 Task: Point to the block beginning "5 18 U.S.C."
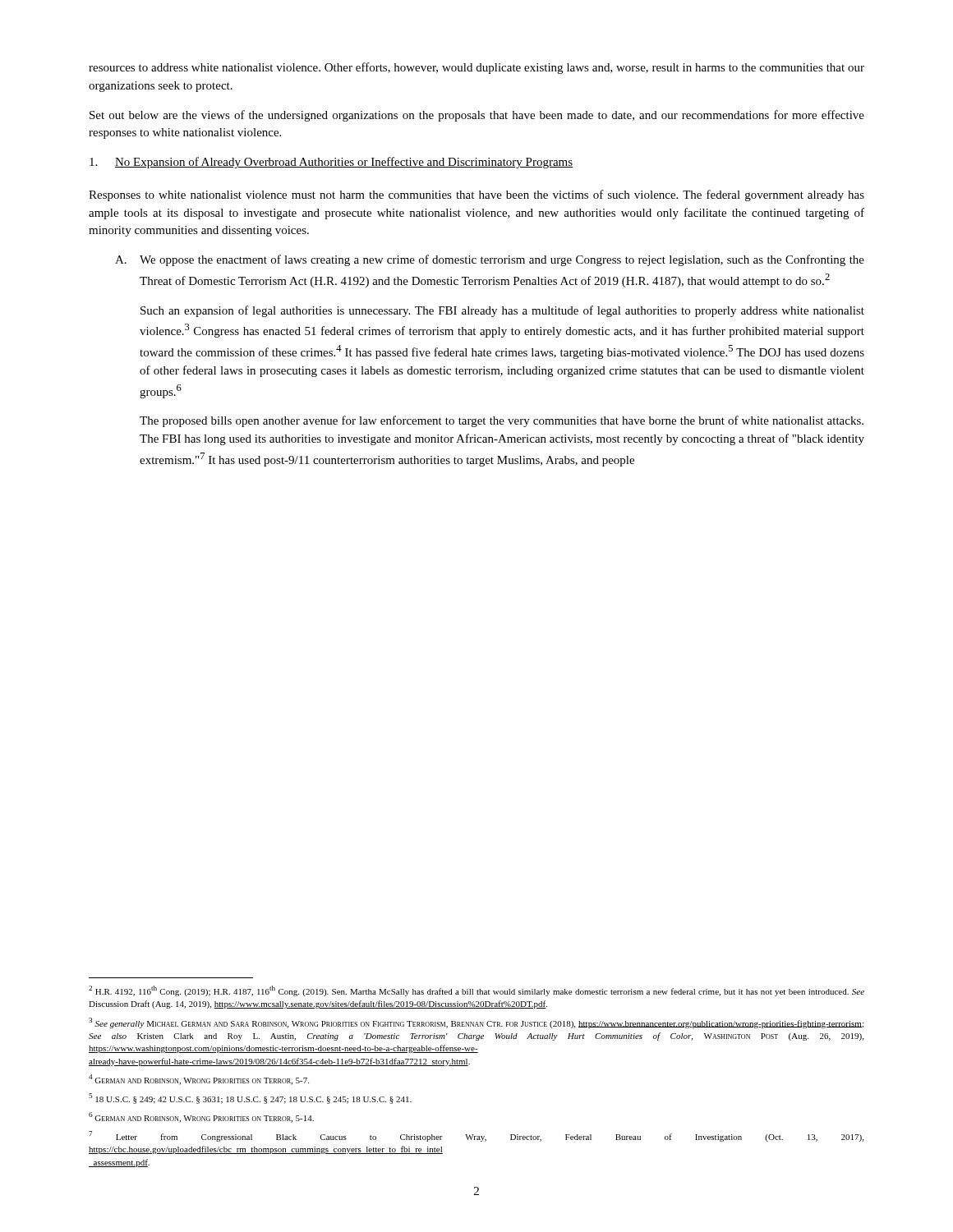tap(250, 1098)
